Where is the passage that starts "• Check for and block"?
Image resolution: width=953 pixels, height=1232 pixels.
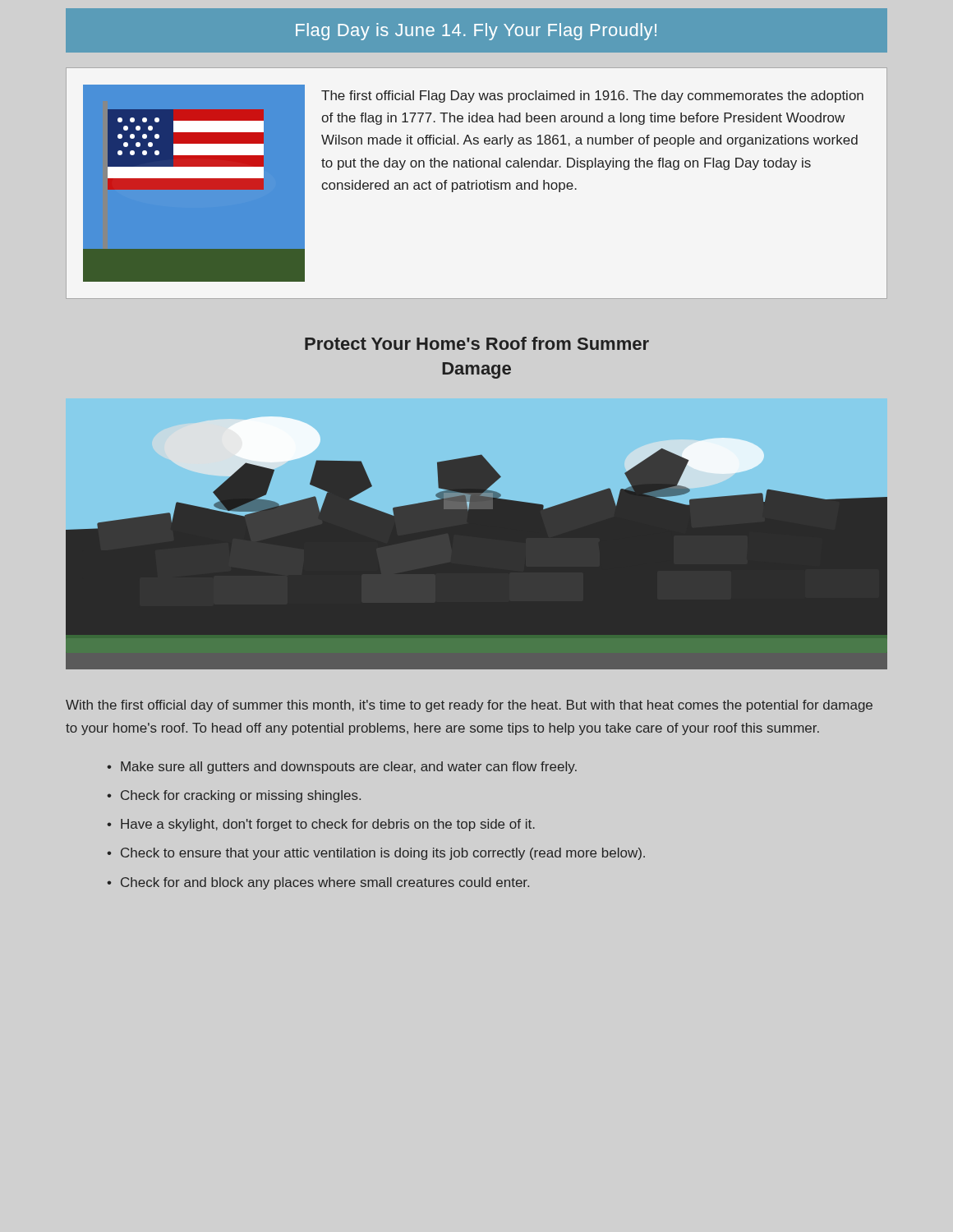point(319,882)
